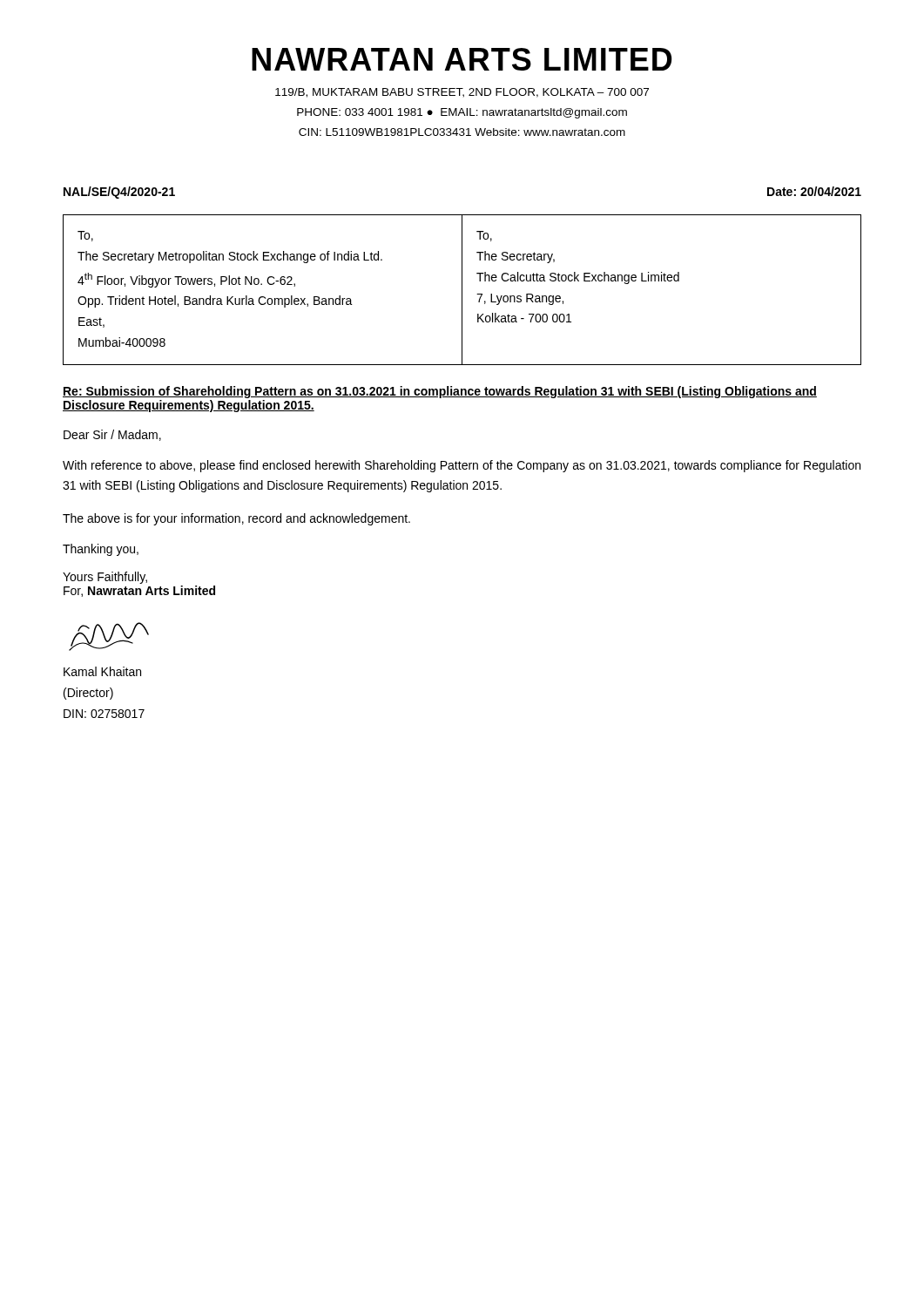Where does it say "Yours Faithfully, For, Nawratan Arts Limited"?

point(139,584)
